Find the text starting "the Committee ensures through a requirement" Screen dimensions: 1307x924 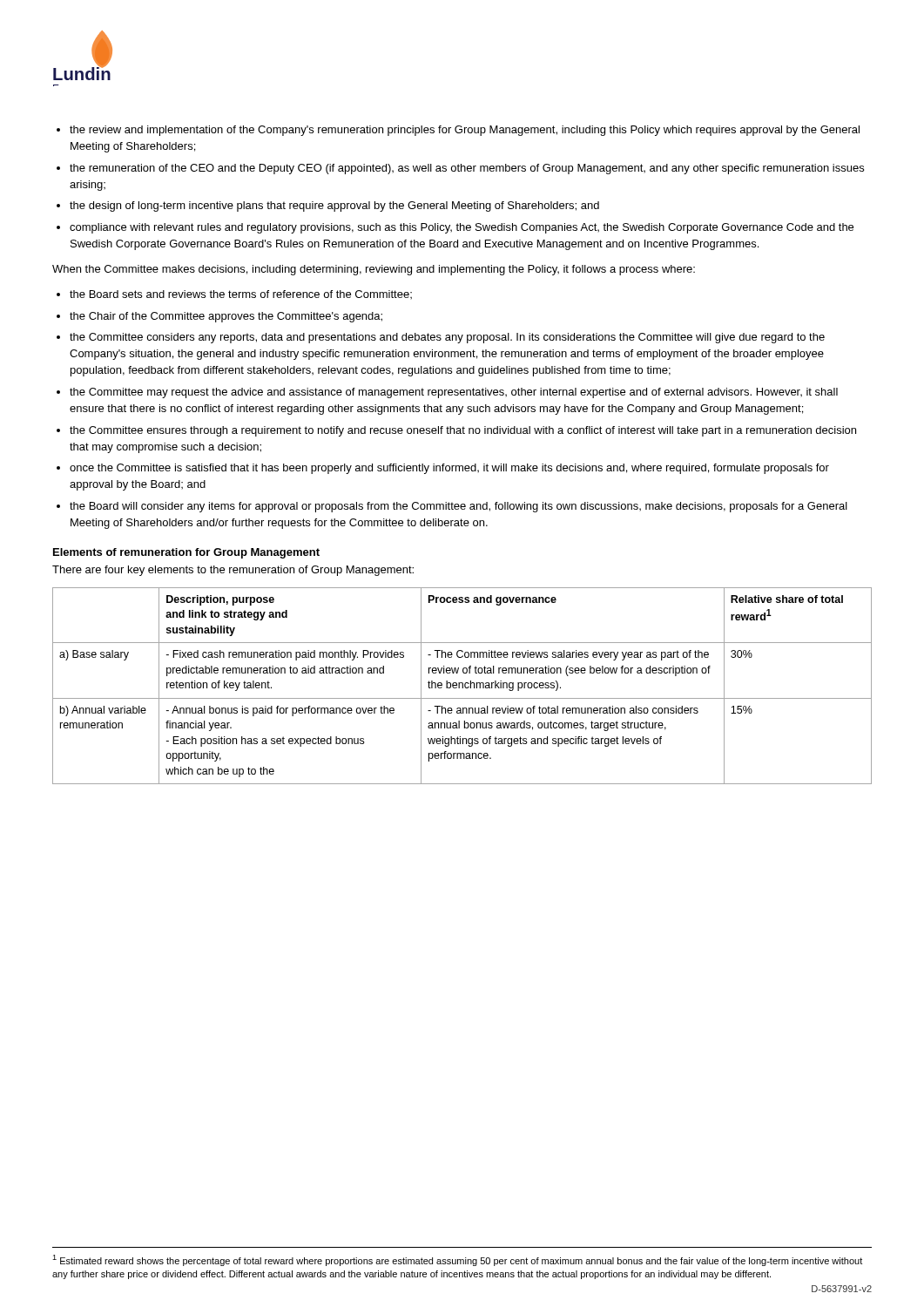(x=463, y=438)
